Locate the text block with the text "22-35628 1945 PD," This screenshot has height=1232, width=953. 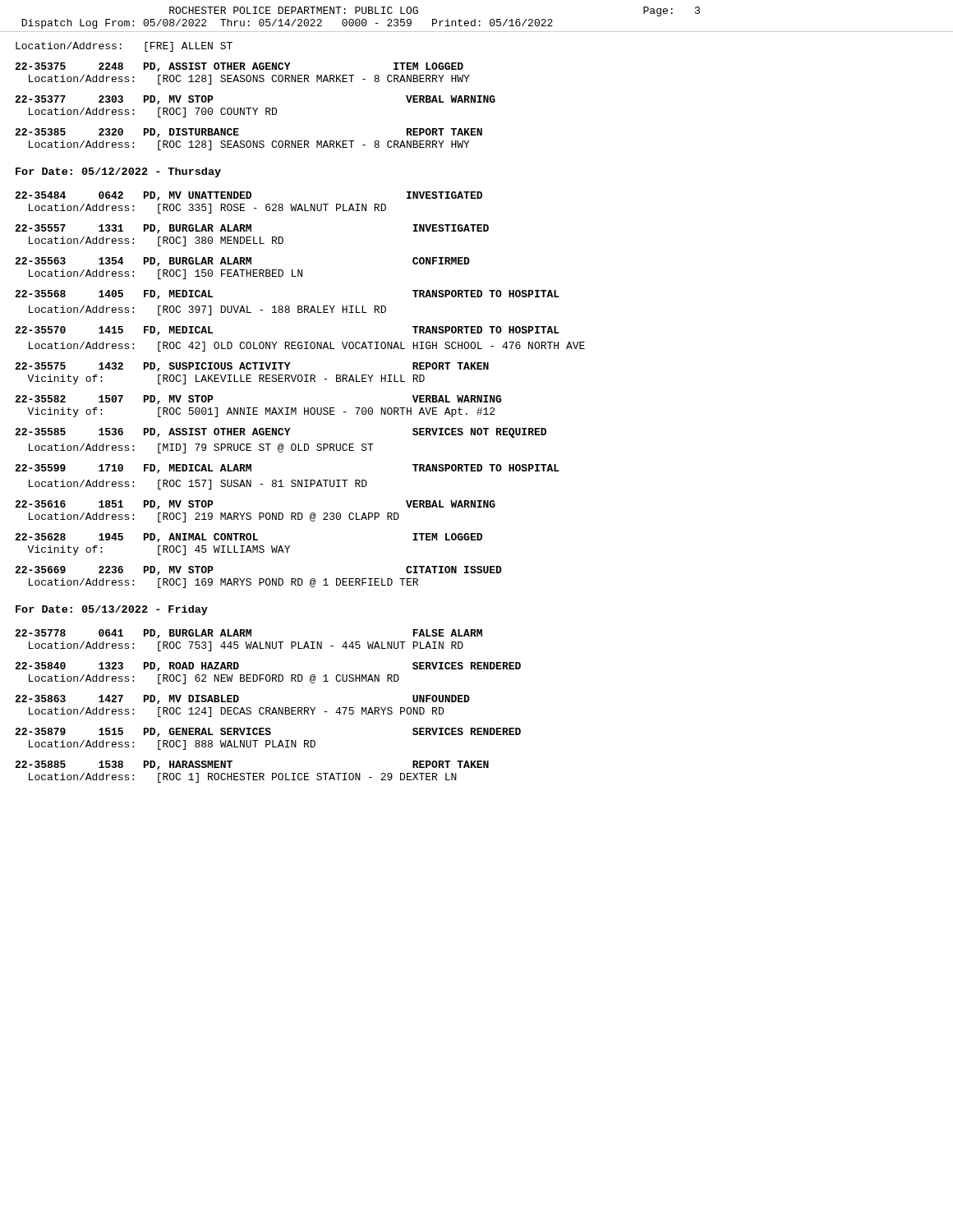tap(476, 544)
